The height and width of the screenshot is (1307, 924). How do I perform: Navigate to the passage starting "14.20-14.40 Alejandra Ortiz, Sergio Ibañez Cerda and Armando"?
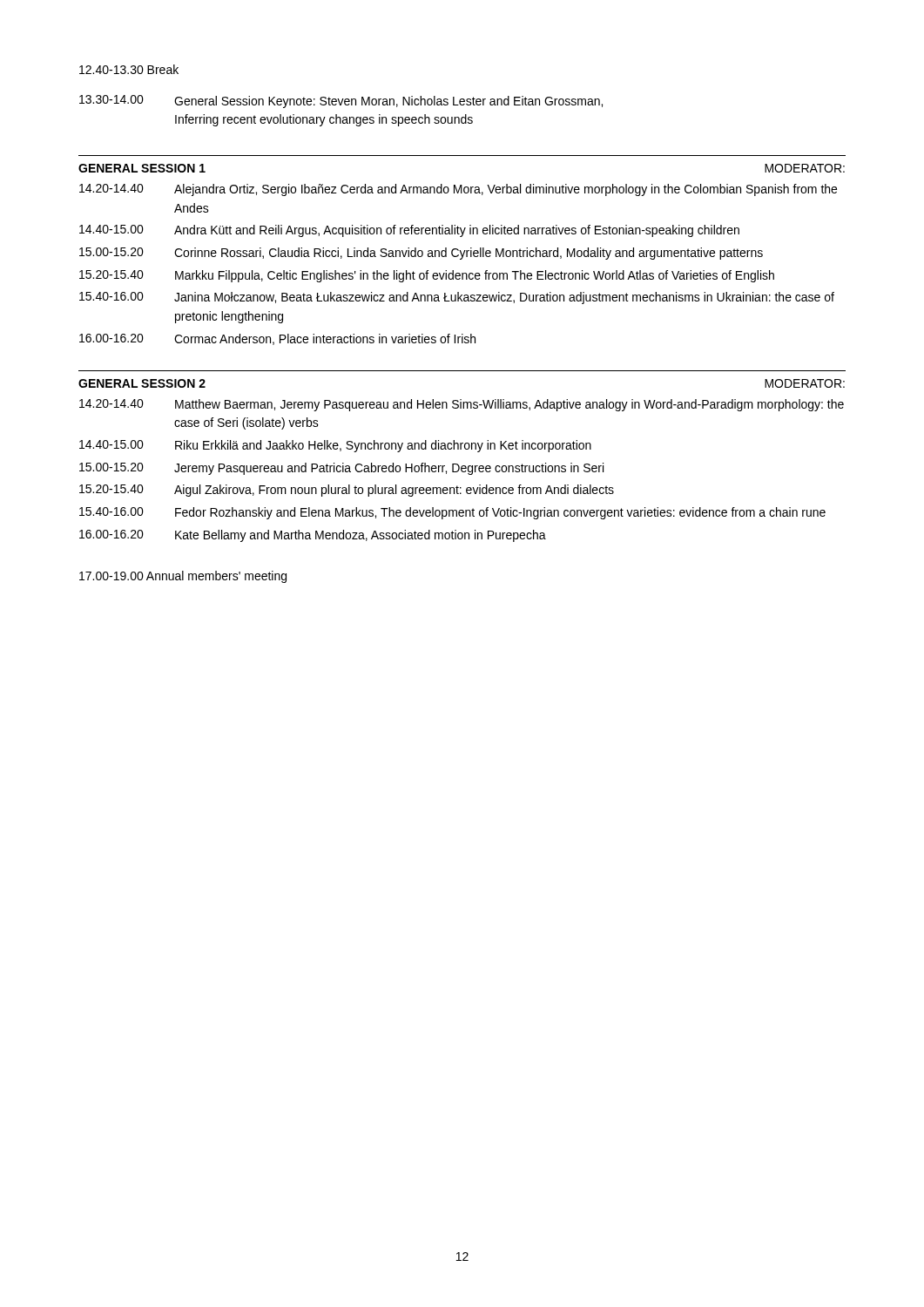462,199
